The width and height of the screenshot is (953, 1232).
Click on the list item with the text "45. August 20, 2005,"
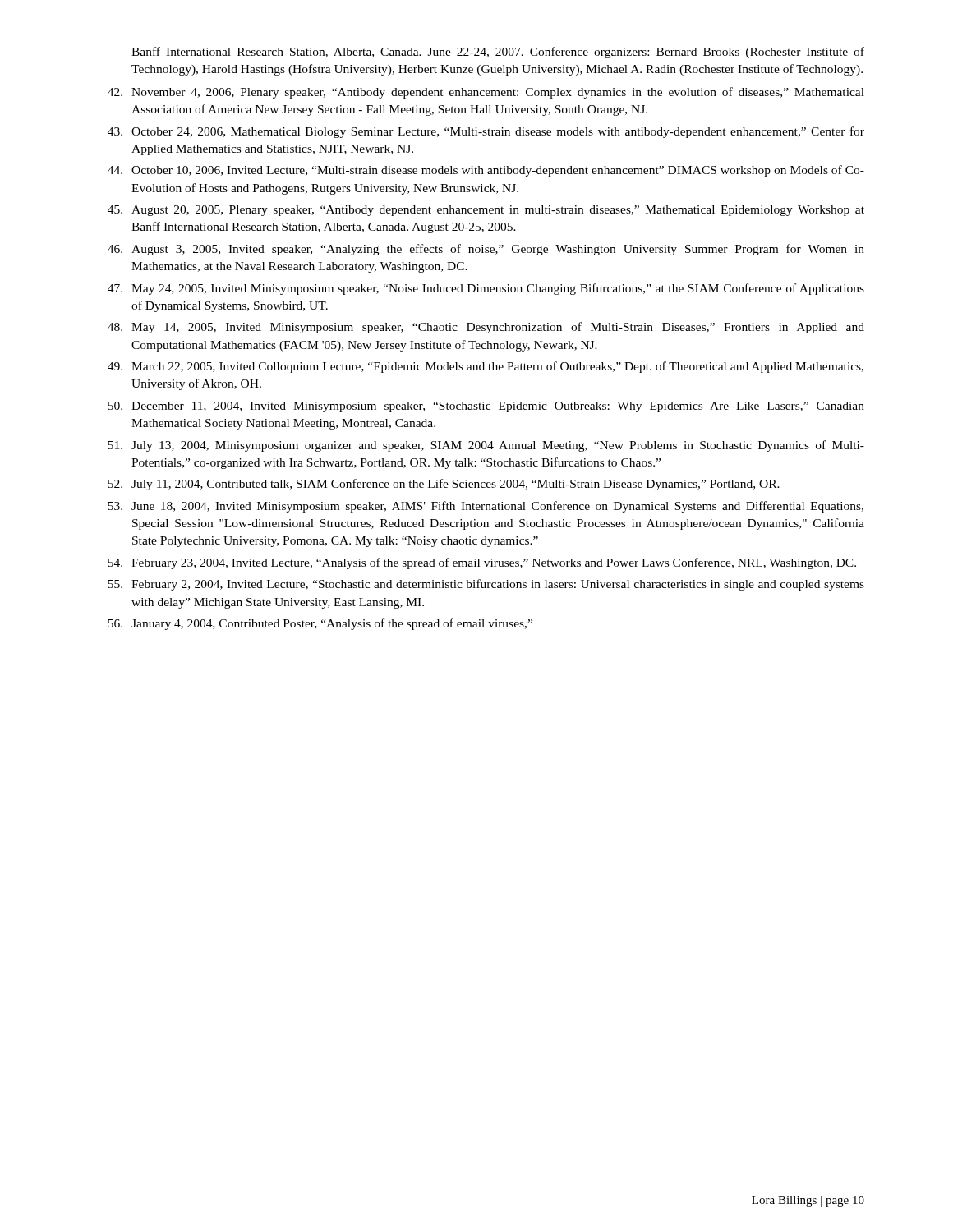click(477, 218)
